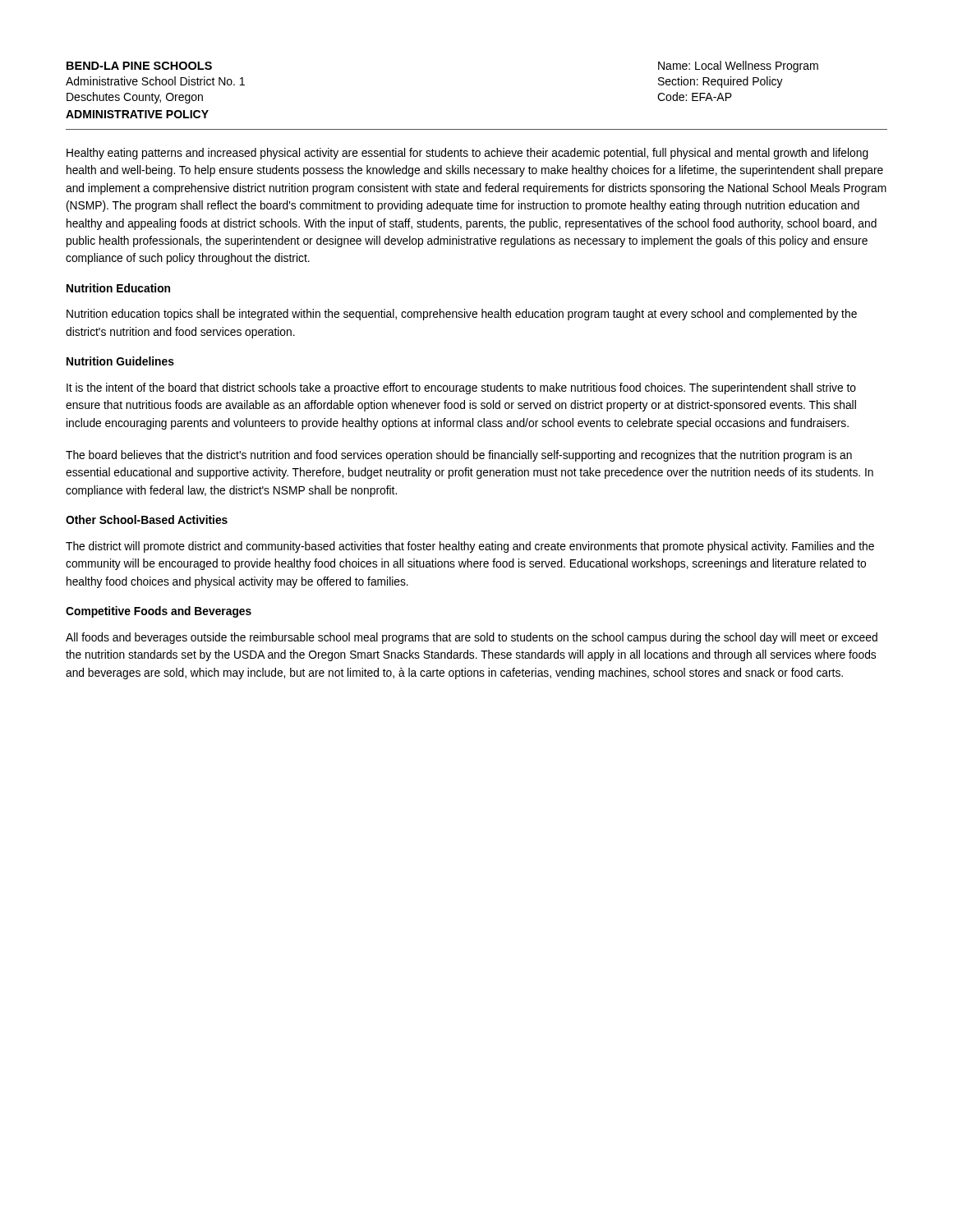This screenshot has height=1232, width=953.
Task: Where is the passage that starts "The district will promote district and"?
Action: click(x=476, y=564)
